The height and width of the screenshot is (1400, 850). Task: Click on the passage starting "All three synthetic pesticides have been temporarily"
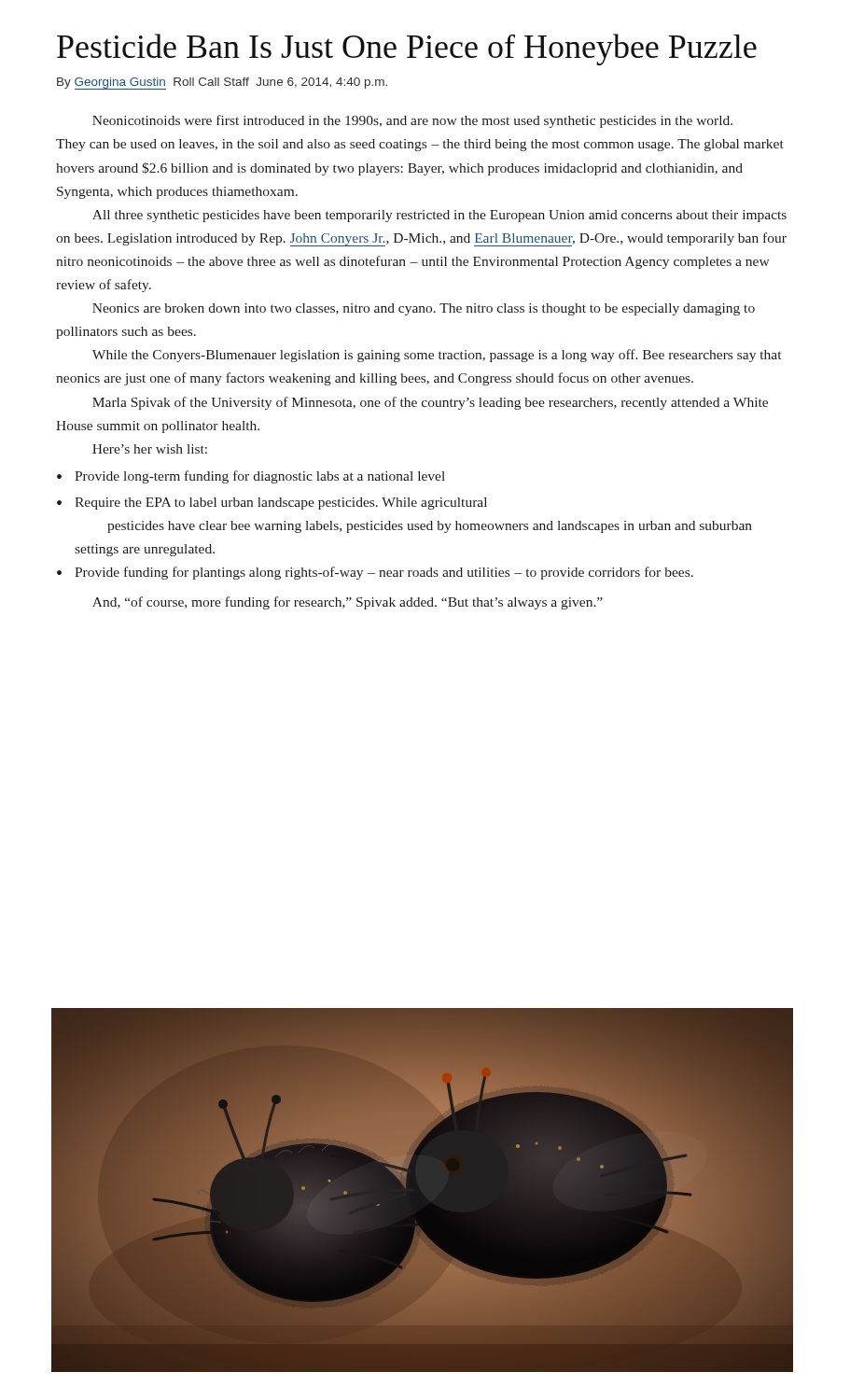point(425,249)
